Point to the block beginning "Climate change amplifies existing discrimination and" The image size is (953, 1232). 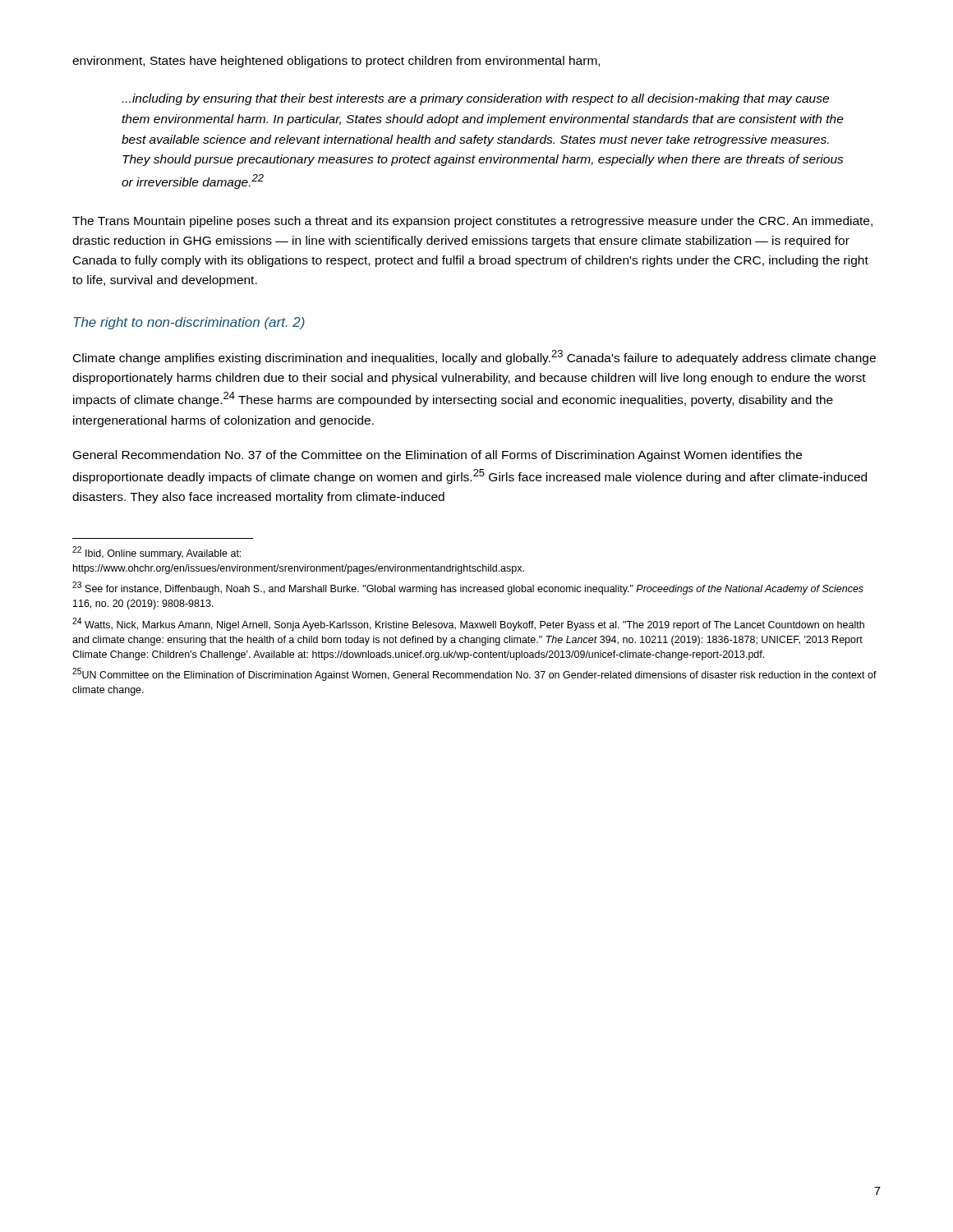pos(474,387)
